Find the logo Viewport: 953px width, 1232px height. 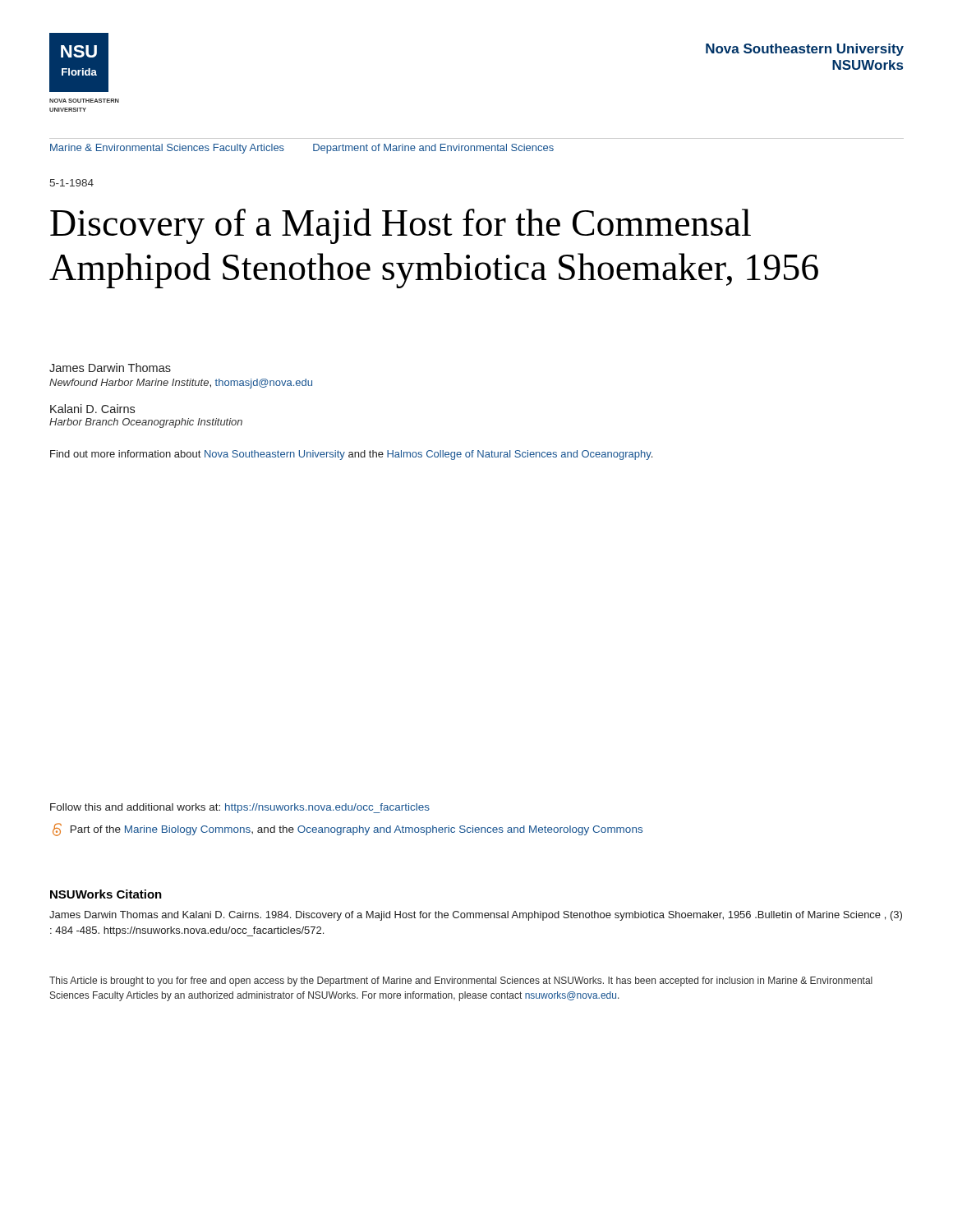click(123, 78)
